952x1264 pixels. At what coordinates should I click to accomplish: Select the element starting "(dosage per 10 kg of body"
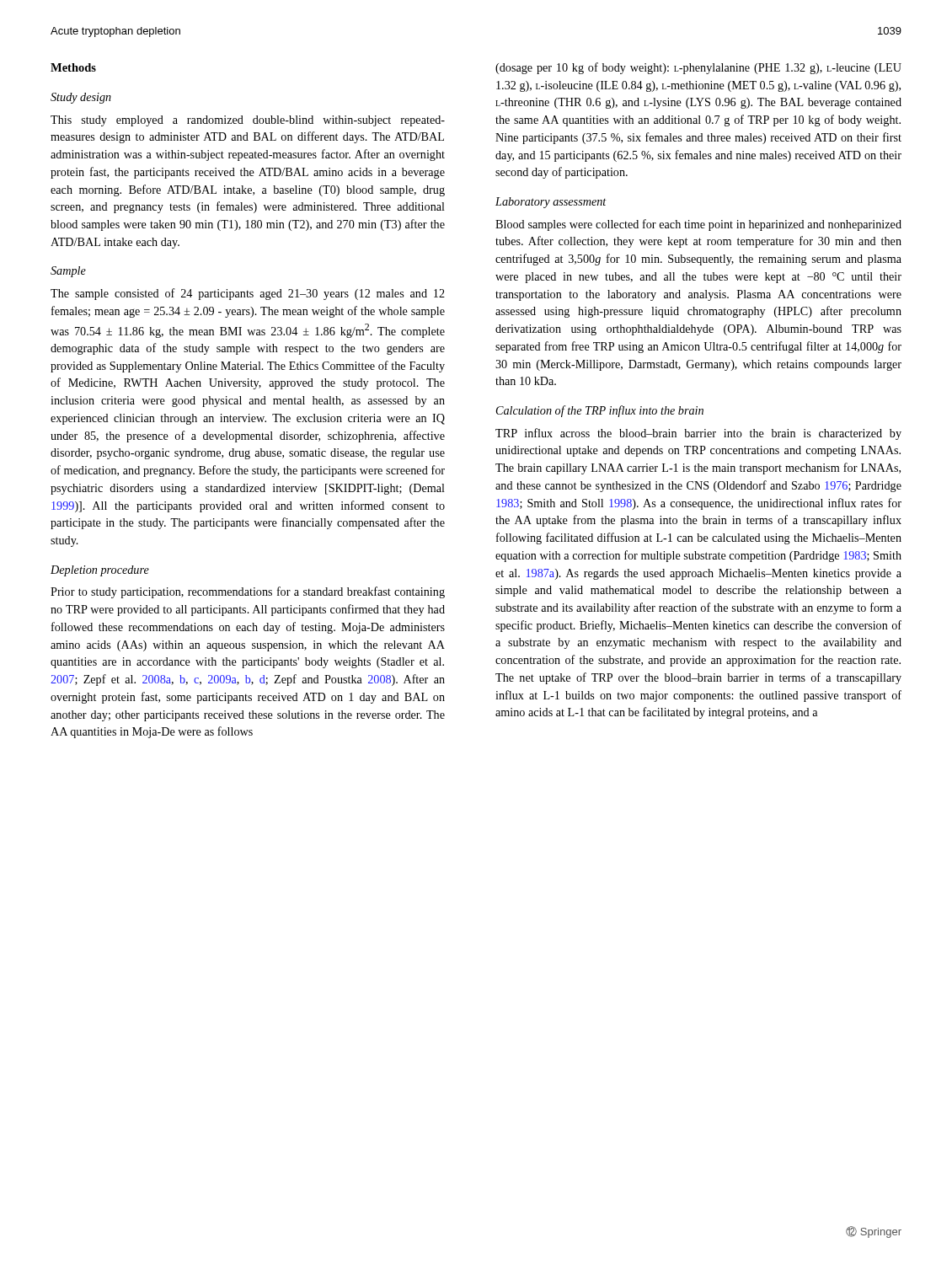[x=698, y=120]
